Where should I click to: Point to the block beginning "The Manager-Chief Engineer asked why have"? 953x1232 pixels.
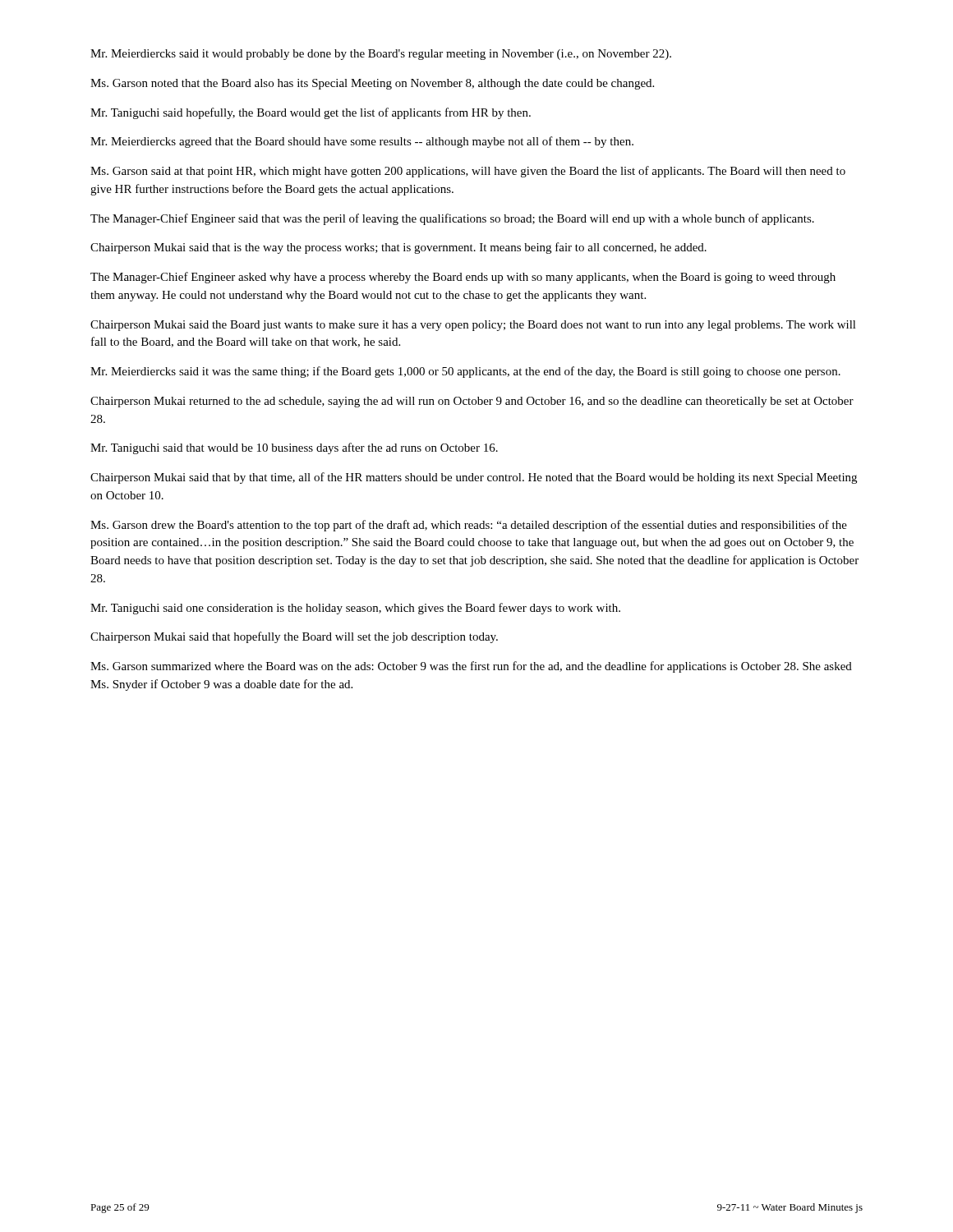point(463,286)
